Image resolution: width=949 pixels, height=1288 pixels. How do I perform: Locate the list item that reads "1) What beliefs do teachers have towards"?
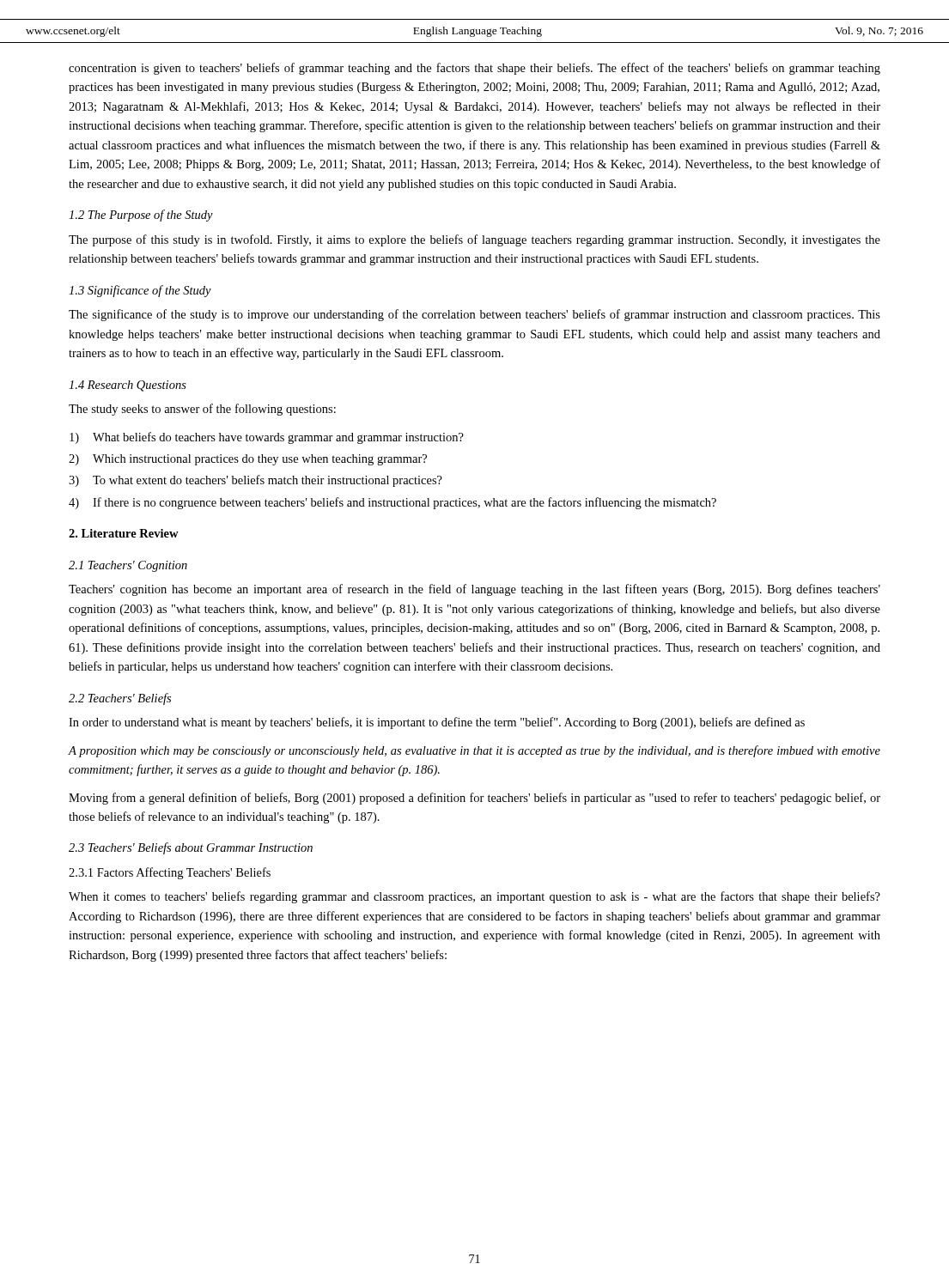(x=474, y=437)
